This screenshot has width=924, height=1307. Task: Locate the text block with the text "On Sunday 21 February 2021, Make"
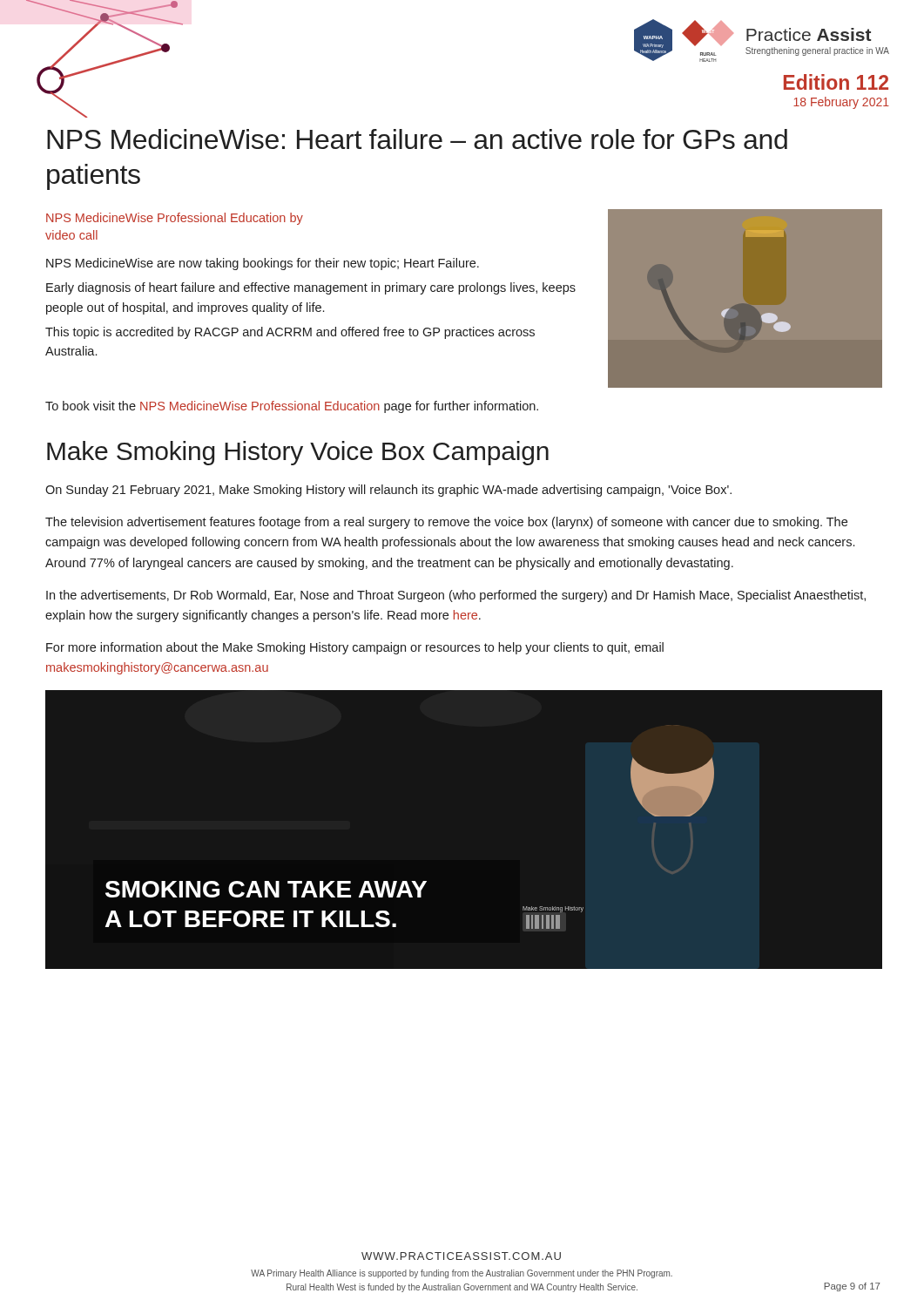point(389,490)
